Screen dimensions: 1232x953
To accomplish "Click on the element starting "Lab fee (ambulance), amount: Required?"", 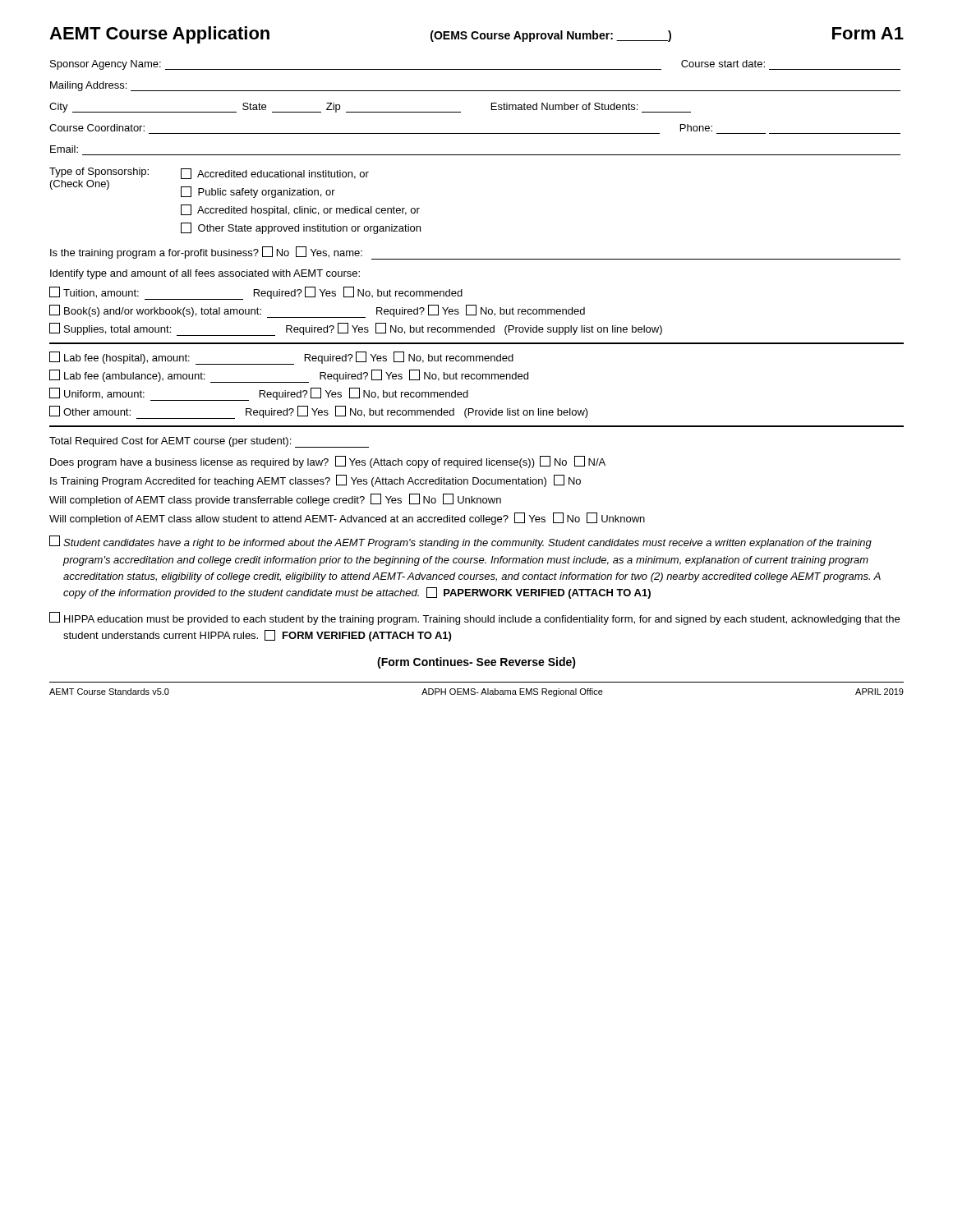I will tap(289, 376).
